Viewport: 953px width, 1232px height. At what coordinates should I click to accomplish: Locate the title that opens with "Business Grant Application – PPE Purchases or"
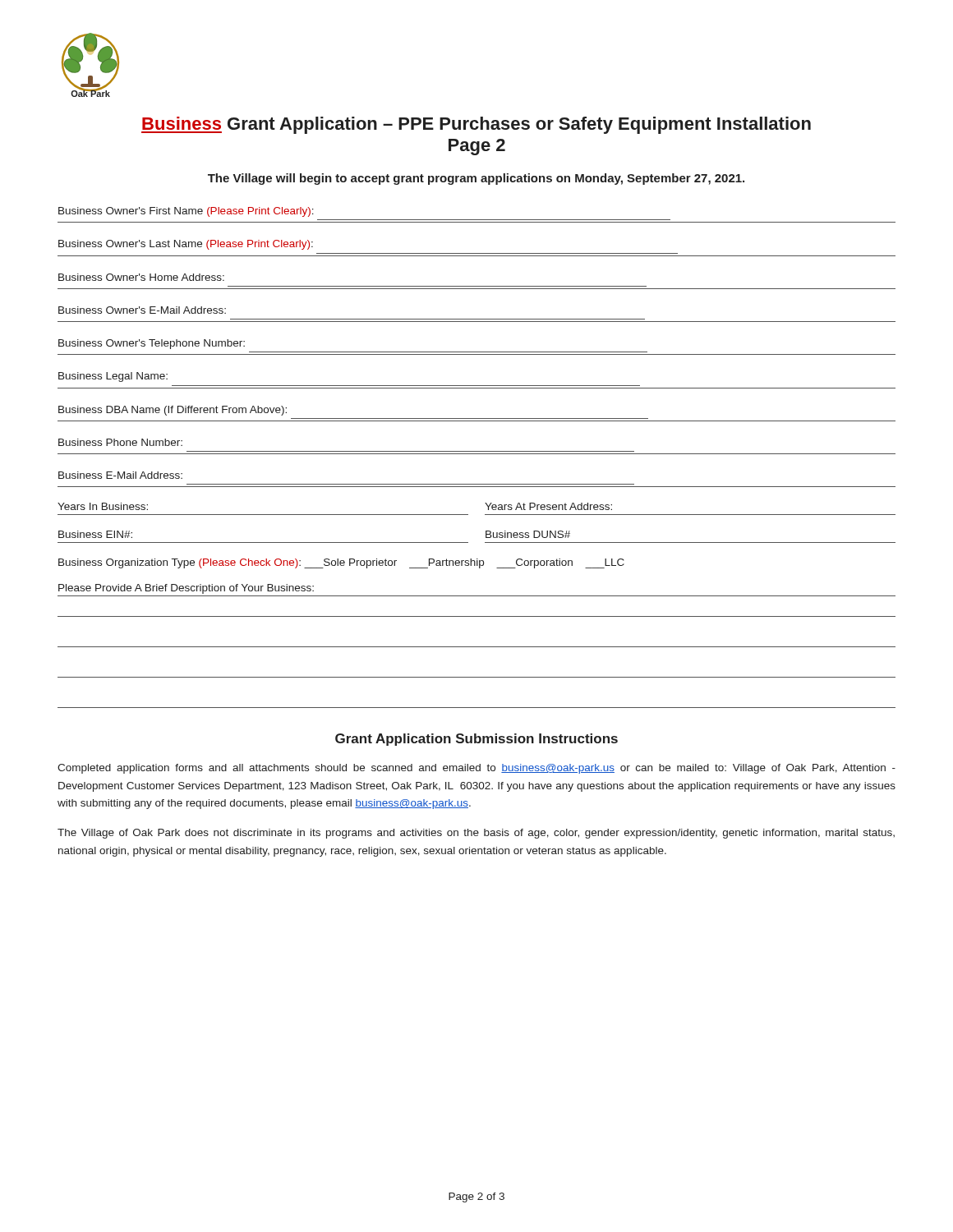[x=476, y=135]
